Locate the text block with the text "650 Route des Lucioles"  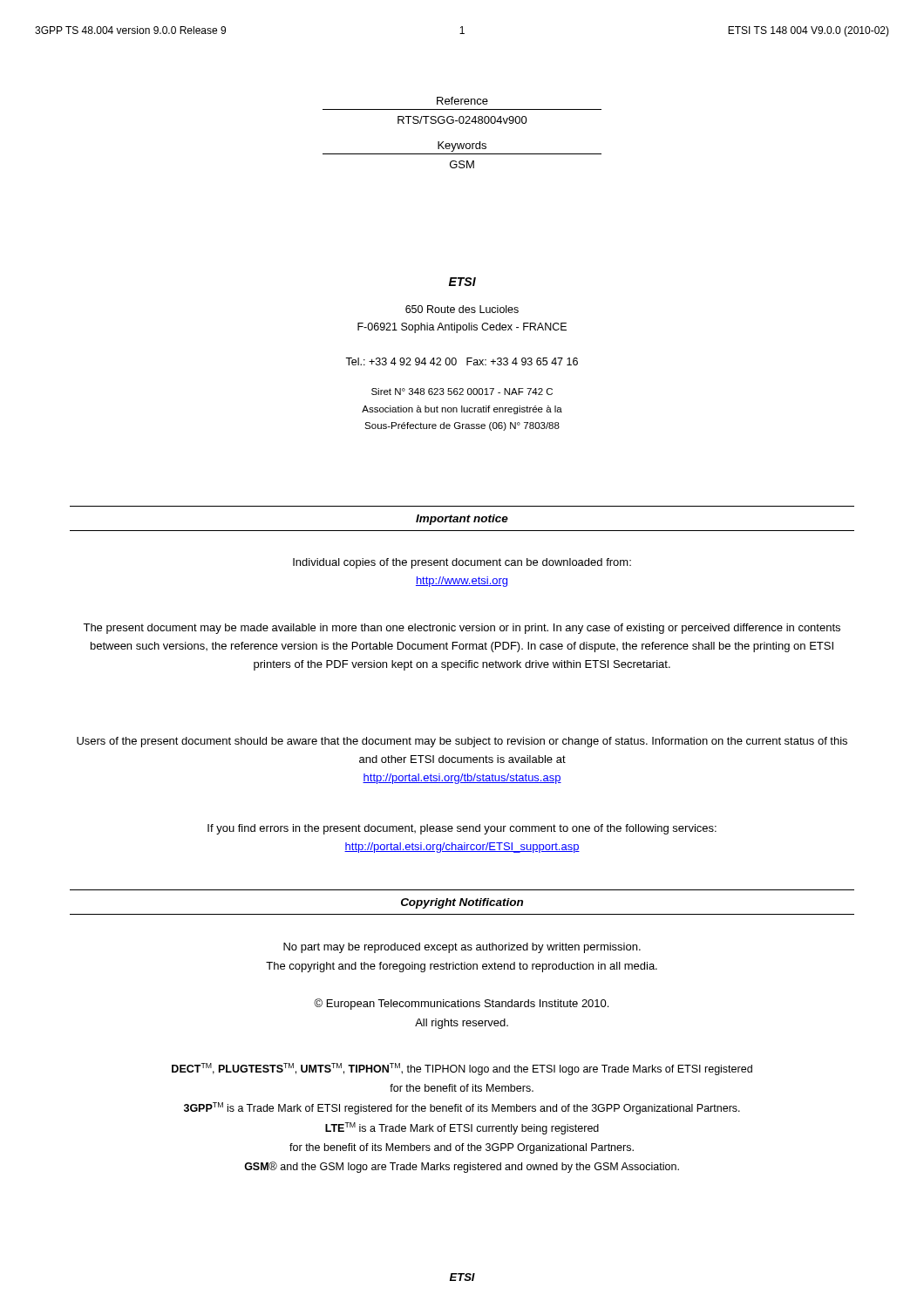(x=462, y=318)
